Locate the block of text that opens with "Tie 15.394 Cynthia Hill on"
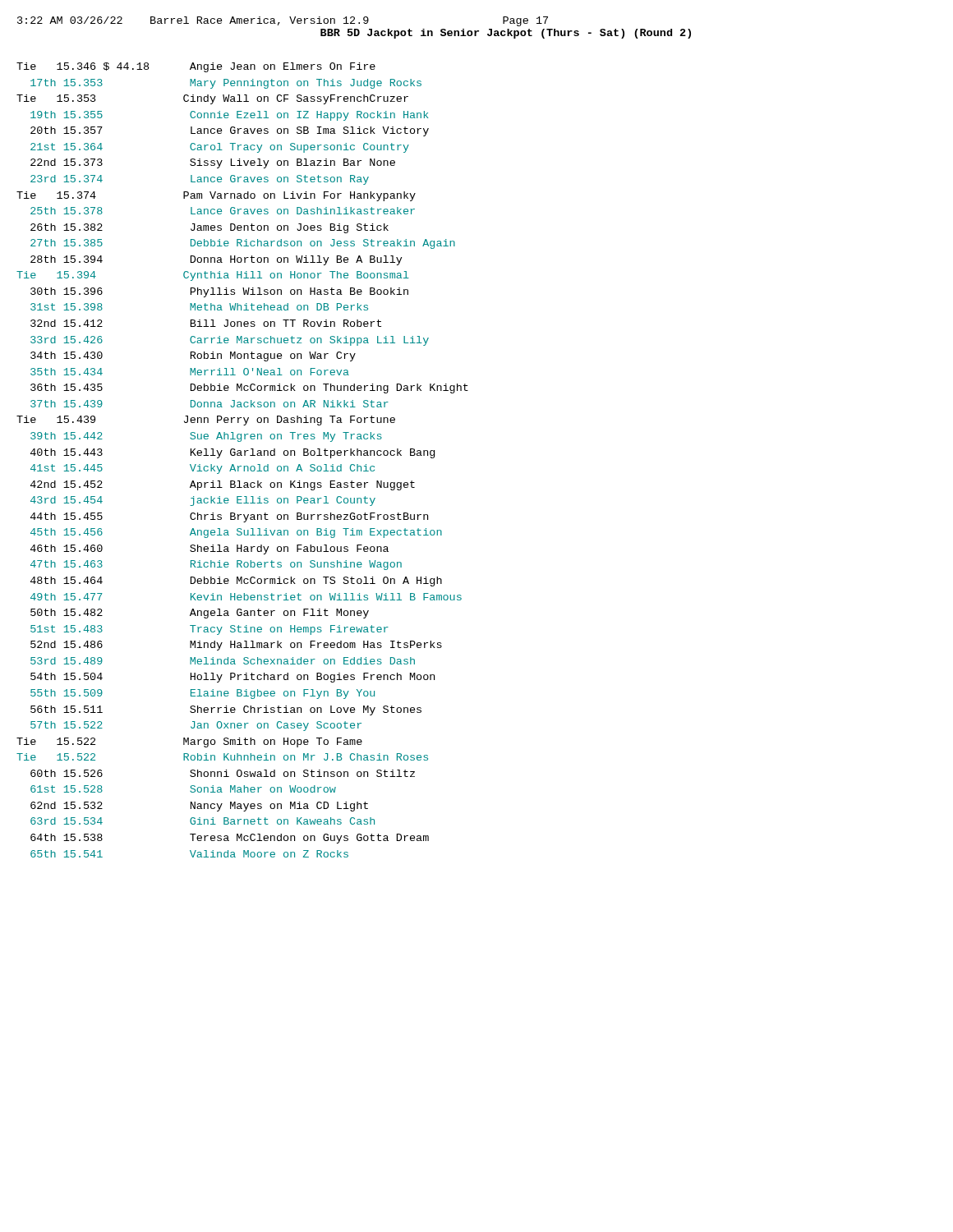The height and width of the screenshot is (1232, 953). click(x=213, y=276)
